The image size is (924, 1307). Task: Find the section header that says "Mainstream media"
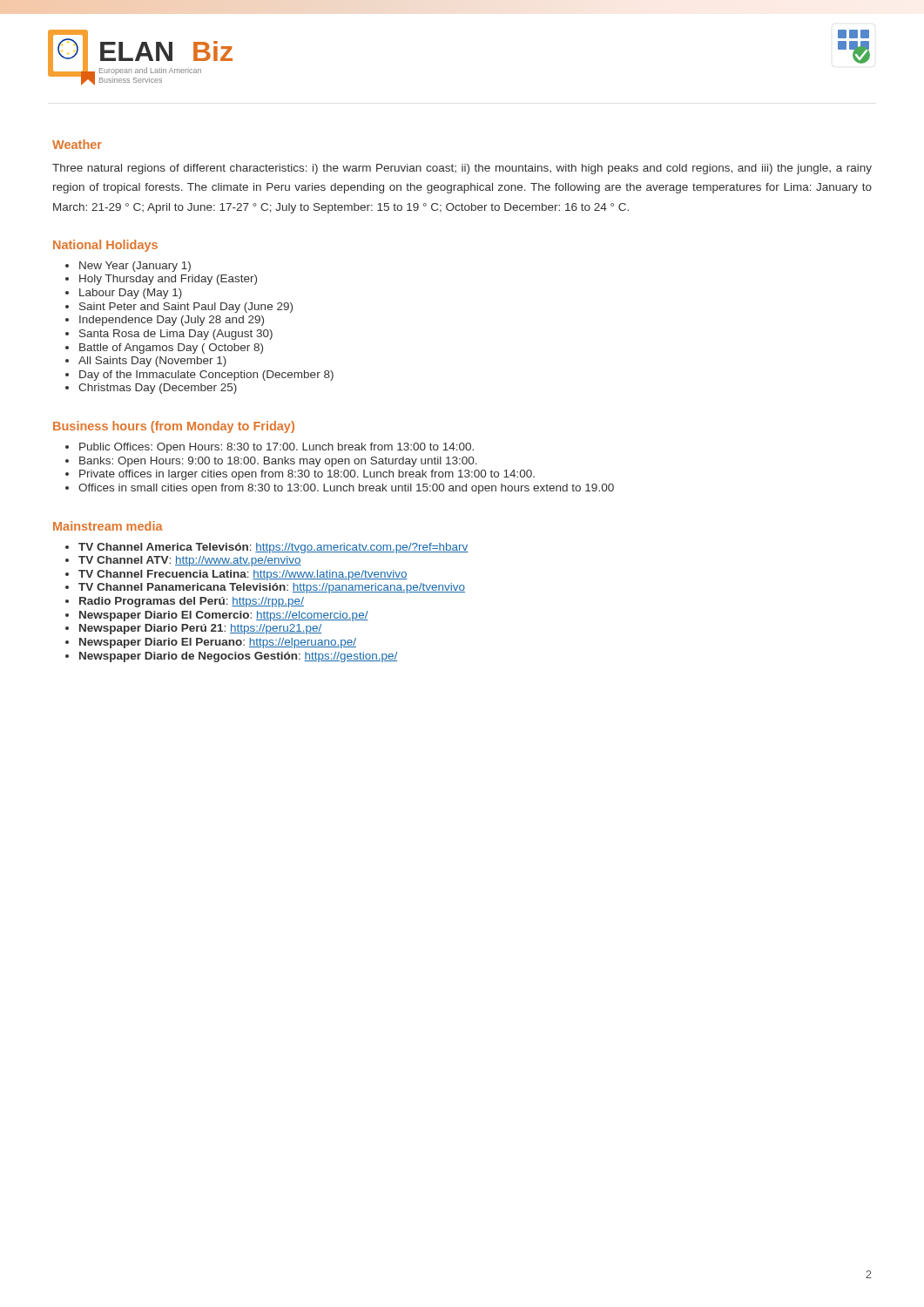point(107,526)
